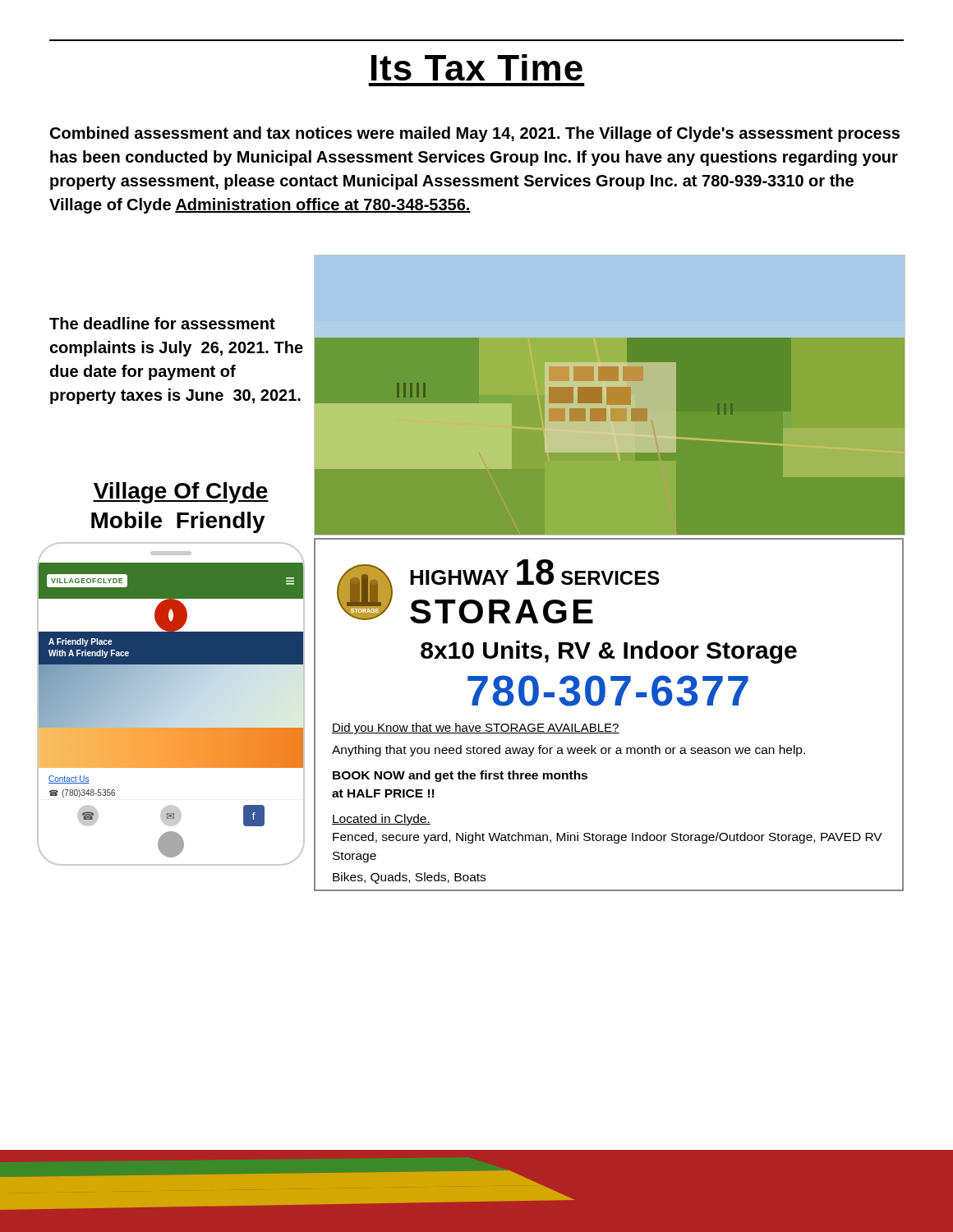This screenshot has width=953, height=1232.
Task: Select the text starting "Village Of ClydeMobile Friendly Website"
Action: point(181,521)
